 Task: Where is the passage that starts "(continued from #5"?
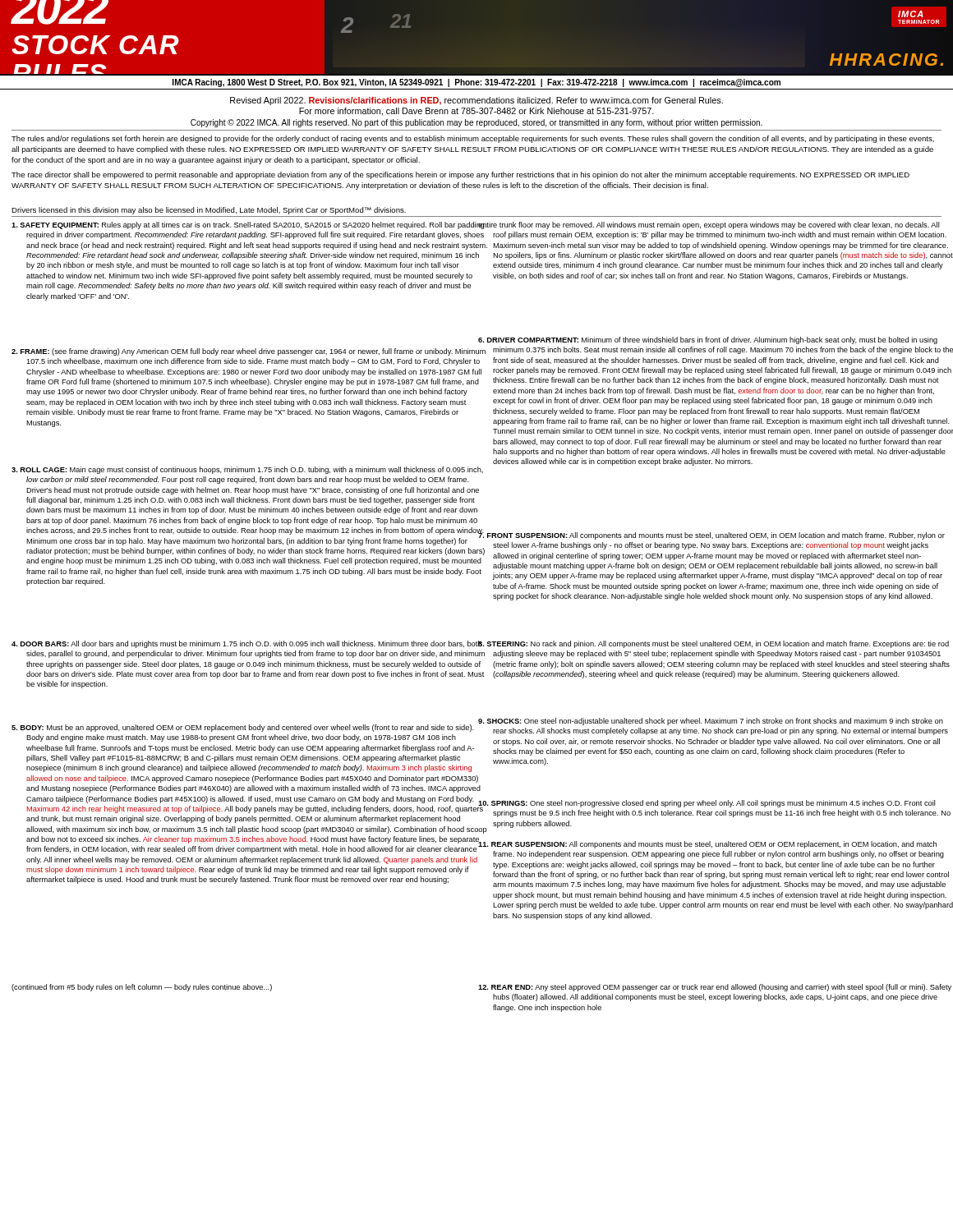pyautogui.click(x=142, y=987)
